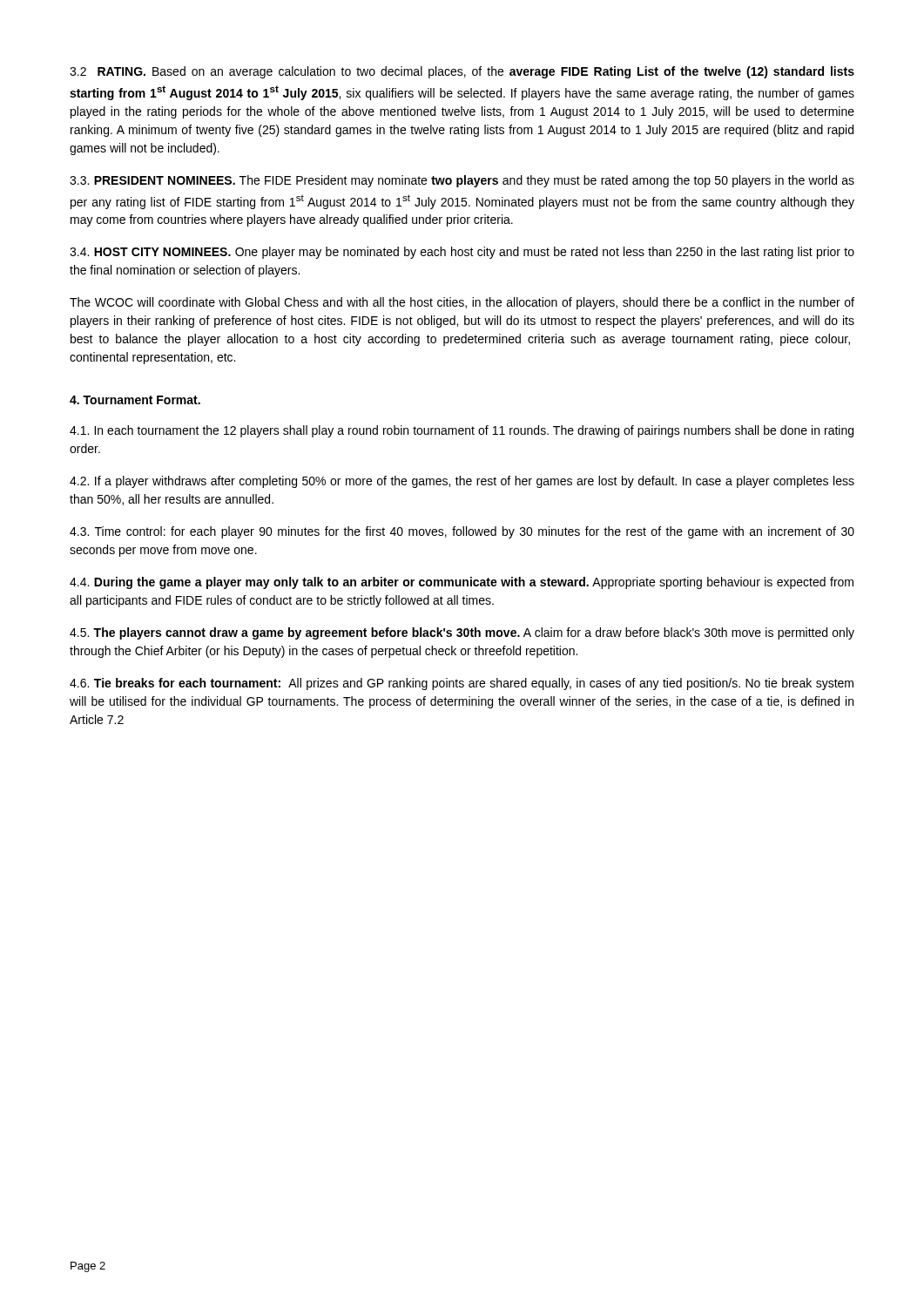This screenshot has width=924, height=1307.
Task: Select the element starting "2 RATING. Based"
Action: (462, 110)
